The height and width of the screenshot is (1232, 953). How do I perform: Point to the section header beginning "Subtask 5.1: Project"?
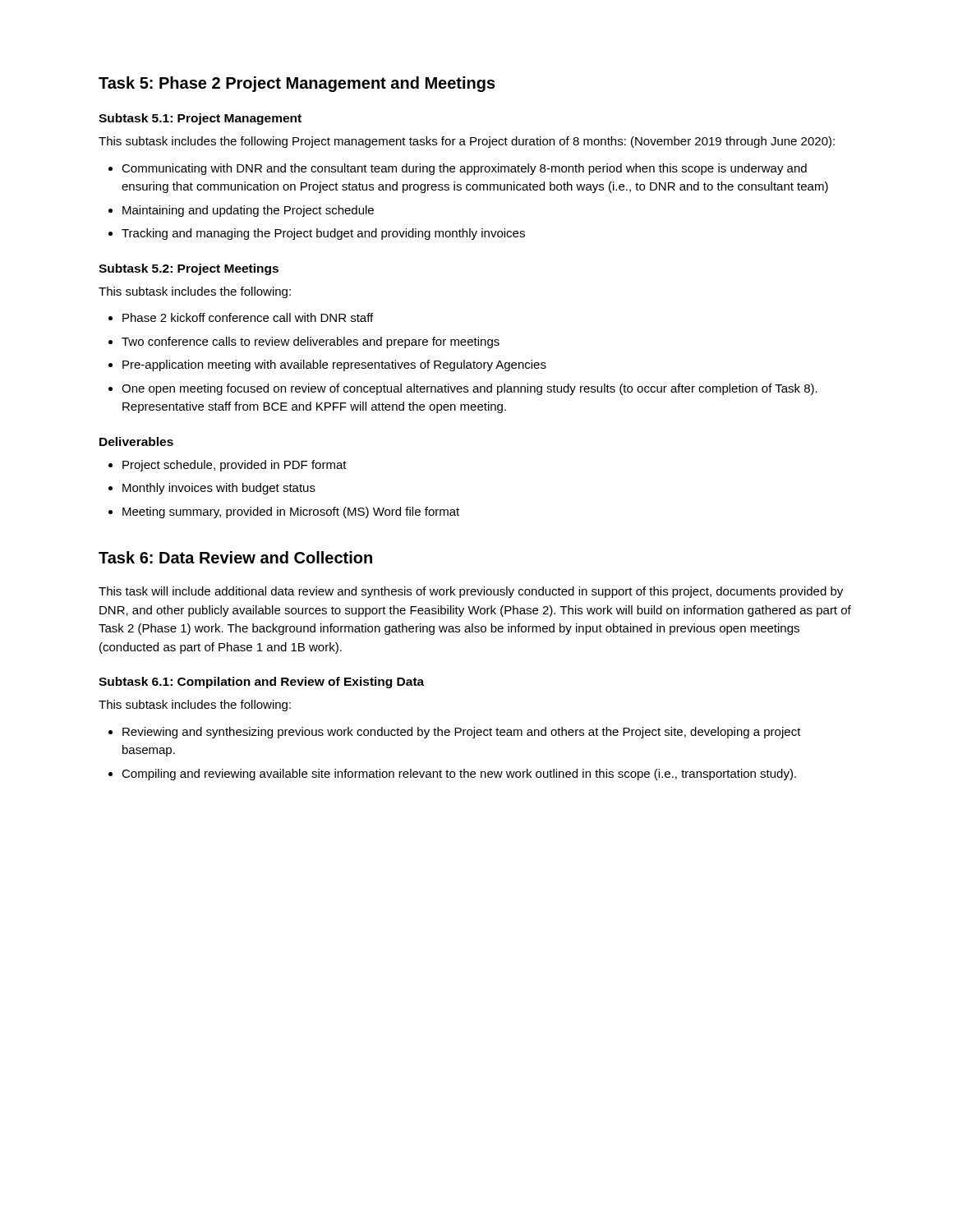pyautogui.click(x=200, y=118)
